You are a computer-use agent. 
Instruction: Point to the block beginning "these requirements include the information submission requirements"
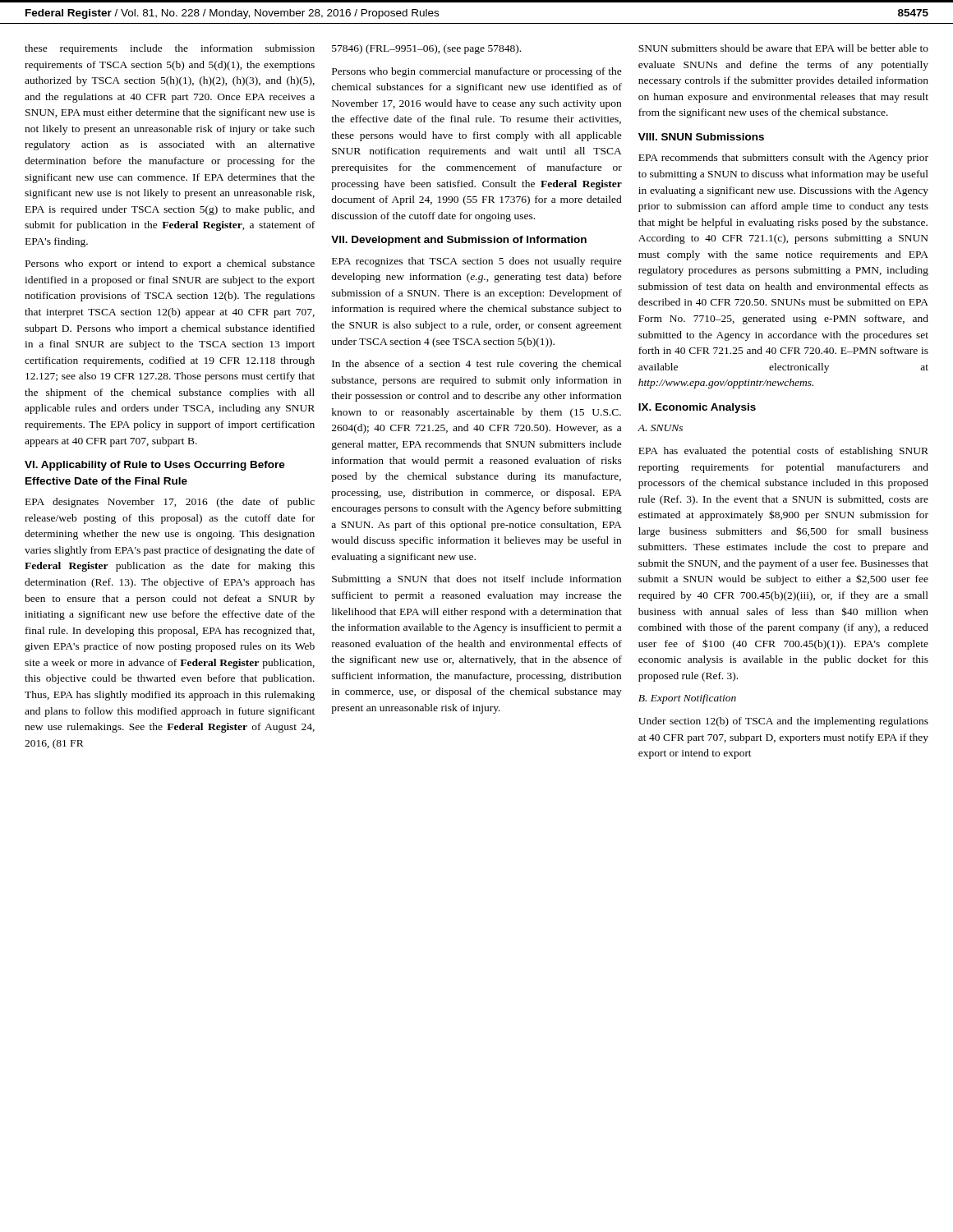170,145
